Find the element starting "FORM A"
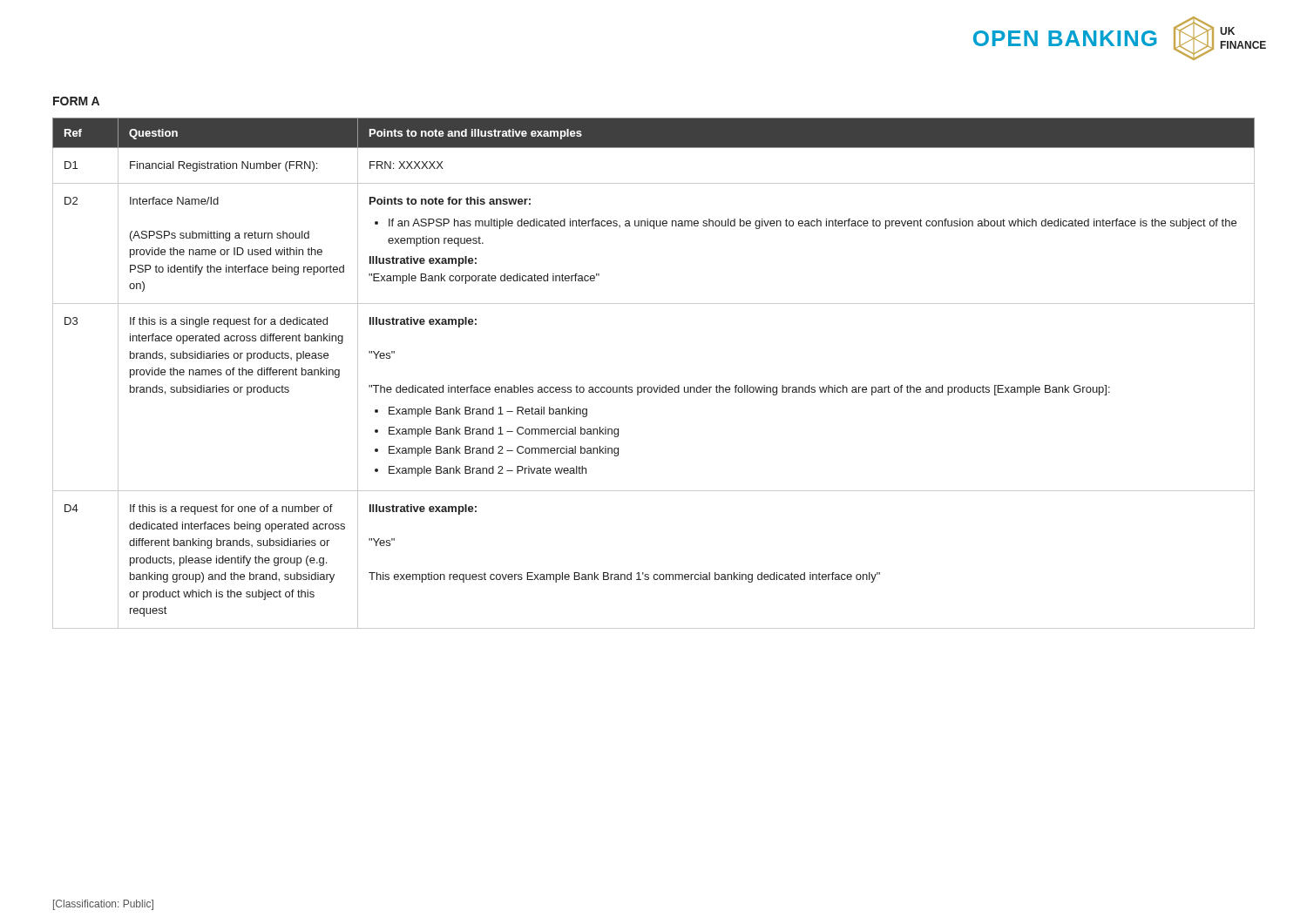 click(x=76, y=101)
